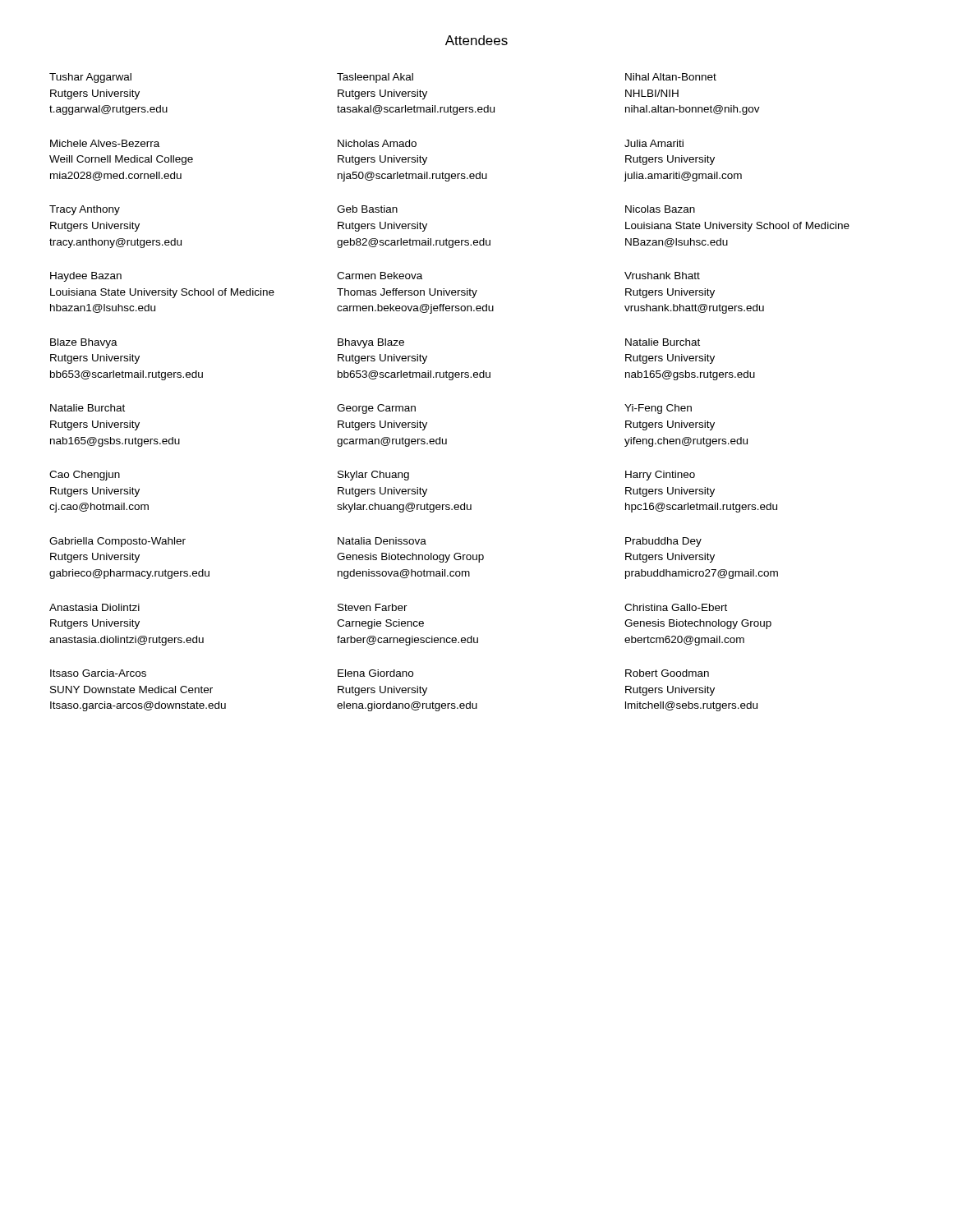This screenshot has height=1232, width=953.
Task: Point to the block starting "George Carman Rutgers University"
Action: click(376, 409)
